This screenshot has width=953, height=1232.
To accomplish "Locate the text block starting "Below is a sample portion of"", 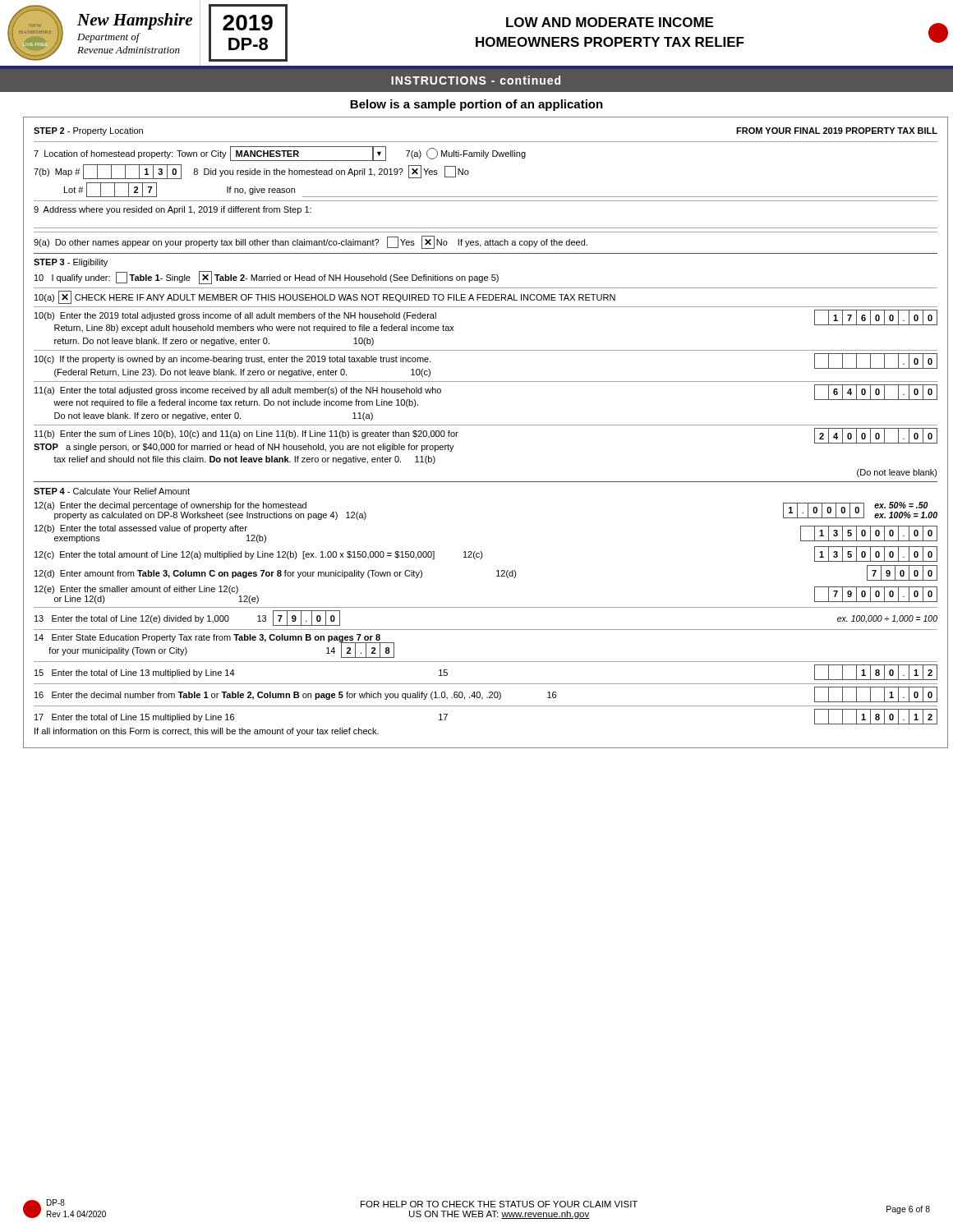I will point(476,104).
